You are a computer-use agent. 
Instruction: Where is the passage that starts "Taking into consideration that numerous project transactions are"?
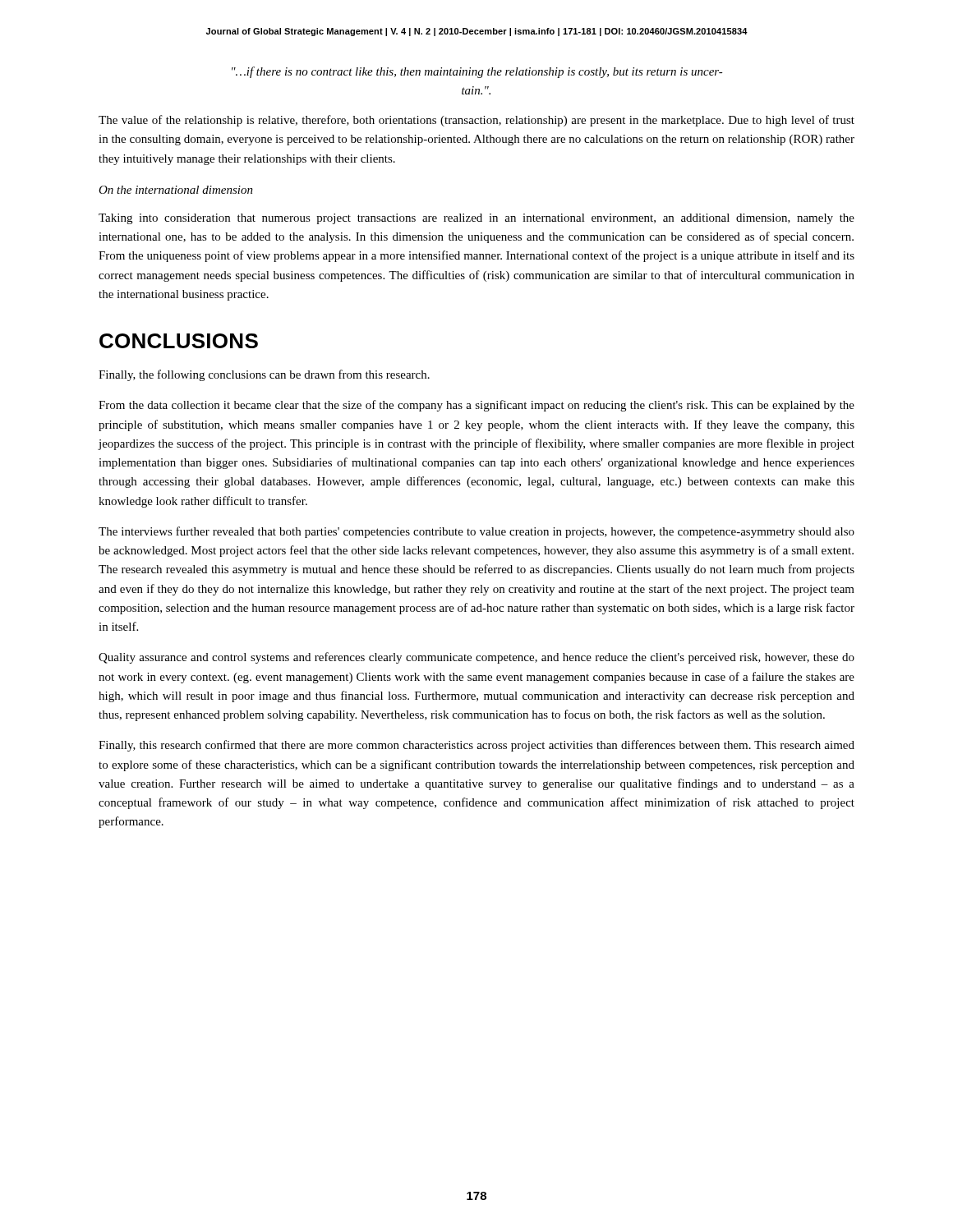(x=476, y=256)
